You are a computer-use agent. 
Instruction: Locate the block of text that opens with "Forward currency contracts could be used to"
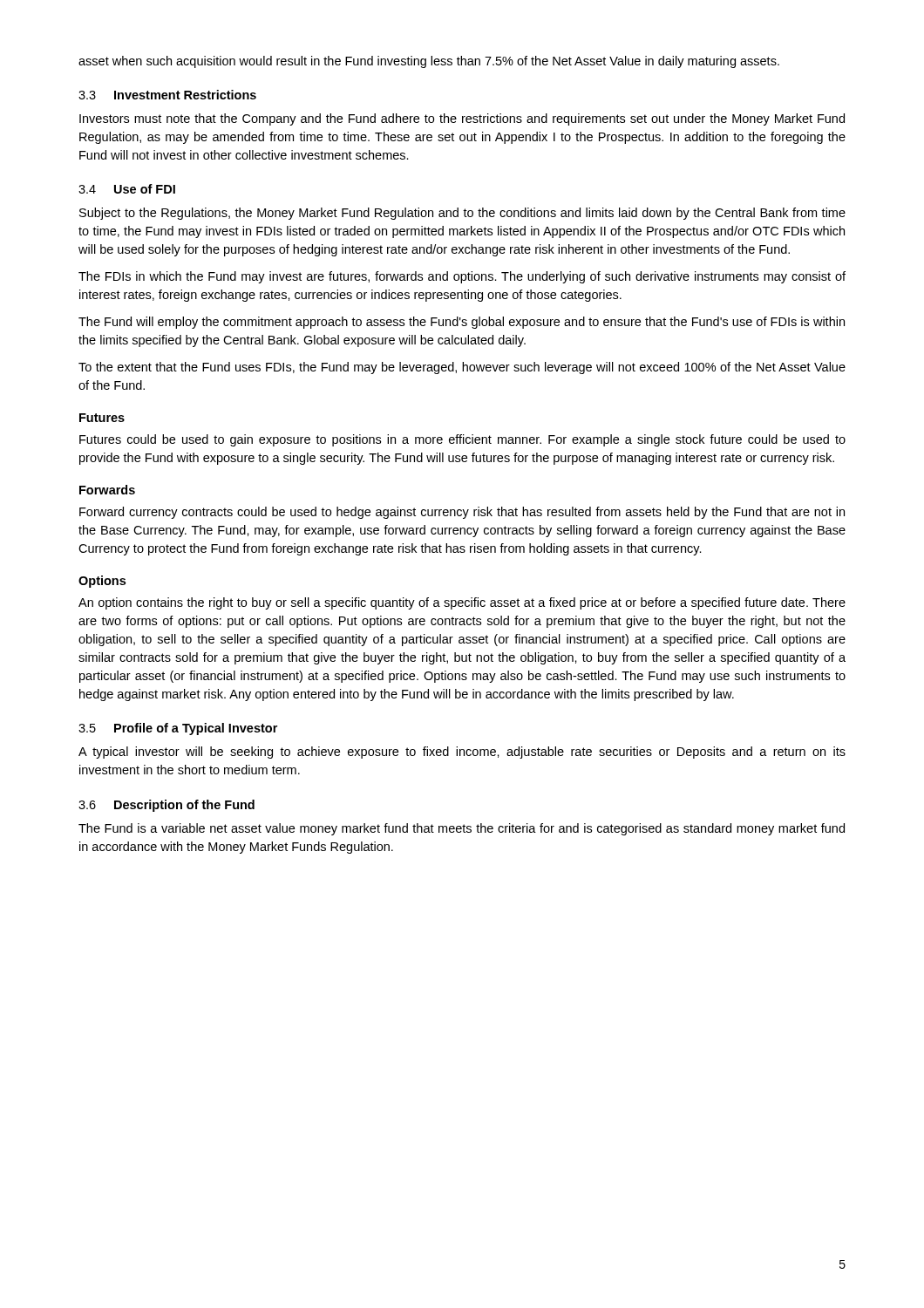(462, 531)
